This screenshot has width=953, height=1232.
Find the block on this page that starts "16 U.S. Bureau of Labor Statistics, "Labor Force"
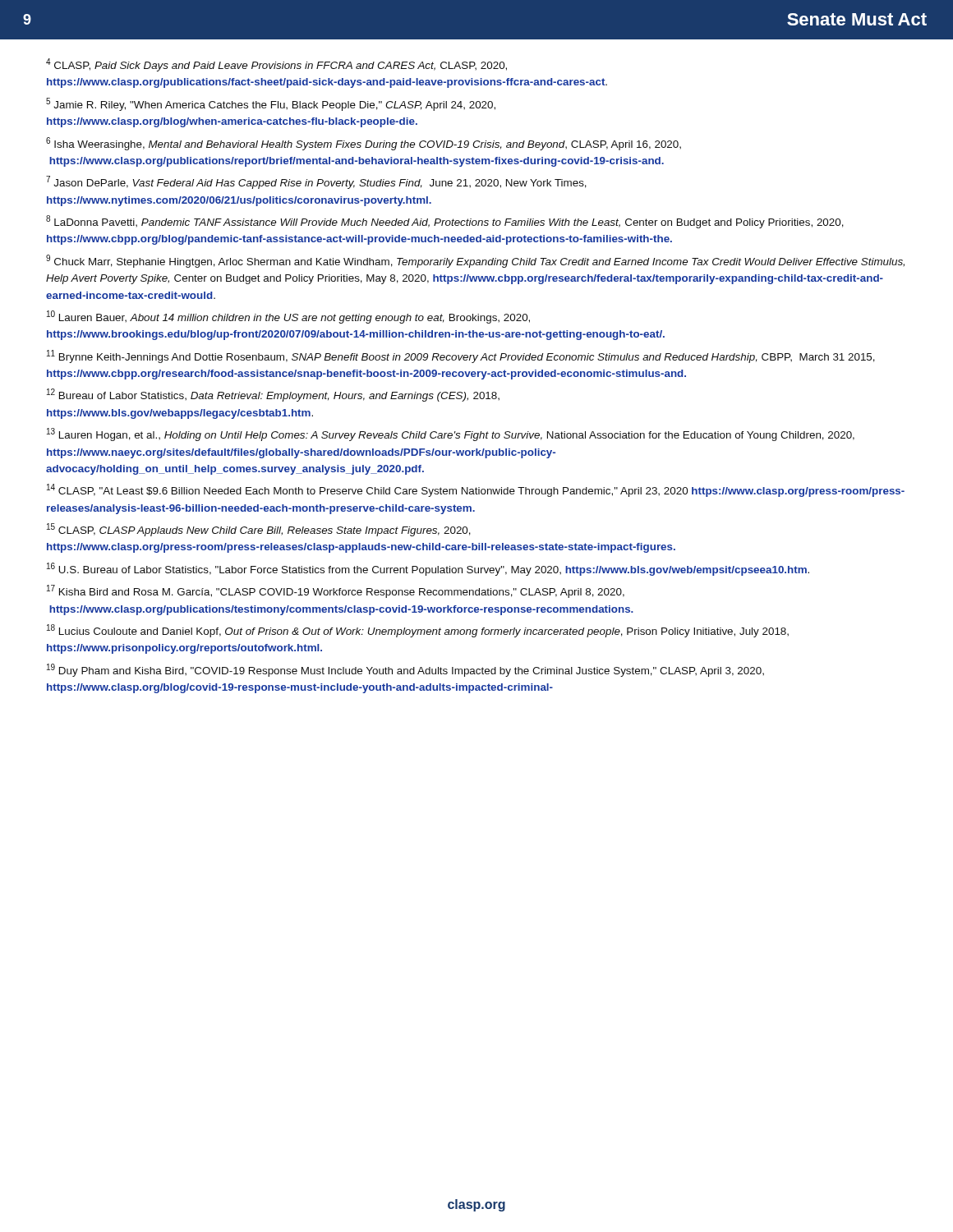click(x=428, y=569)
